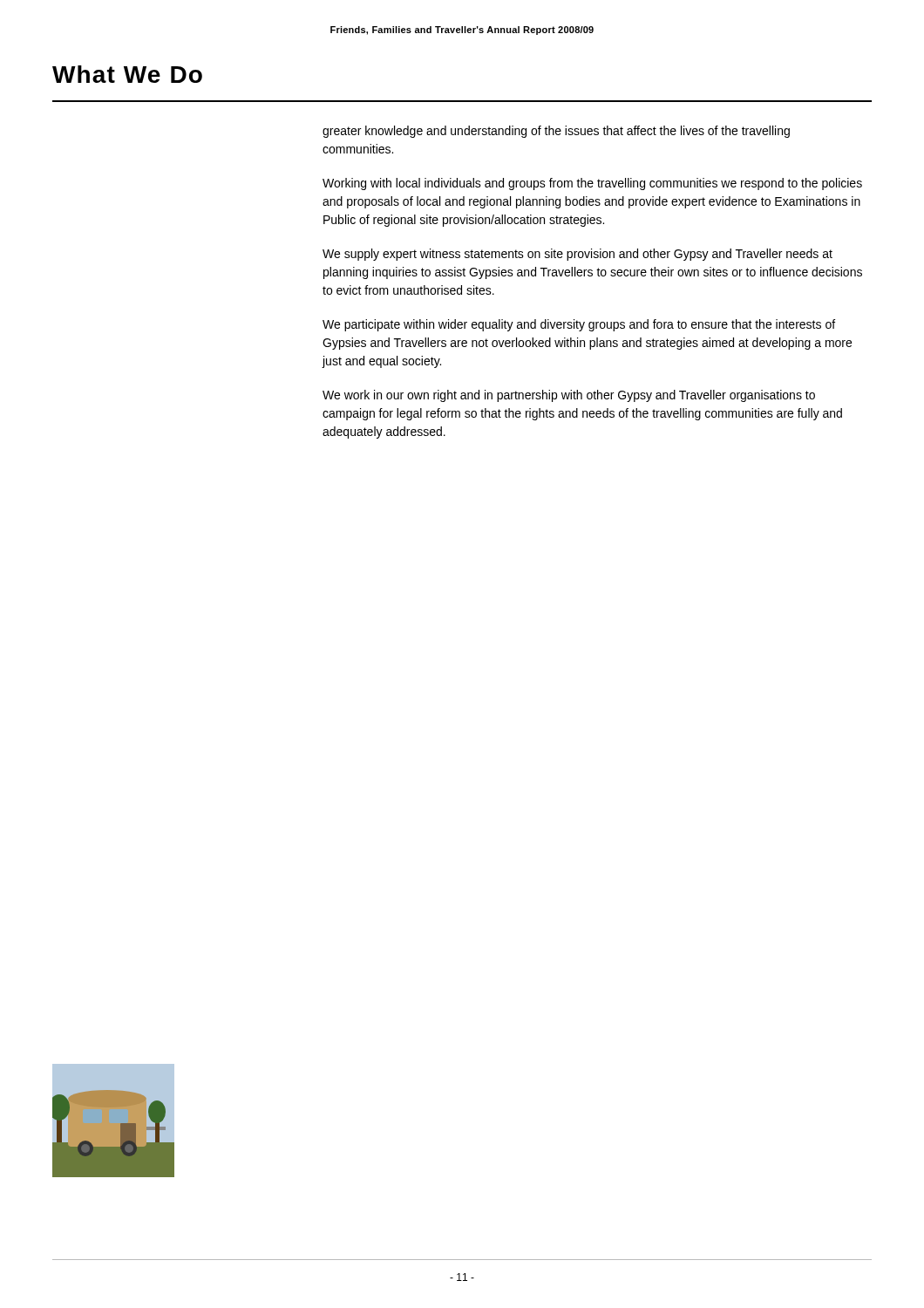
Task: Click on the text block containing "We work in our own right and"
Action: 593,414
